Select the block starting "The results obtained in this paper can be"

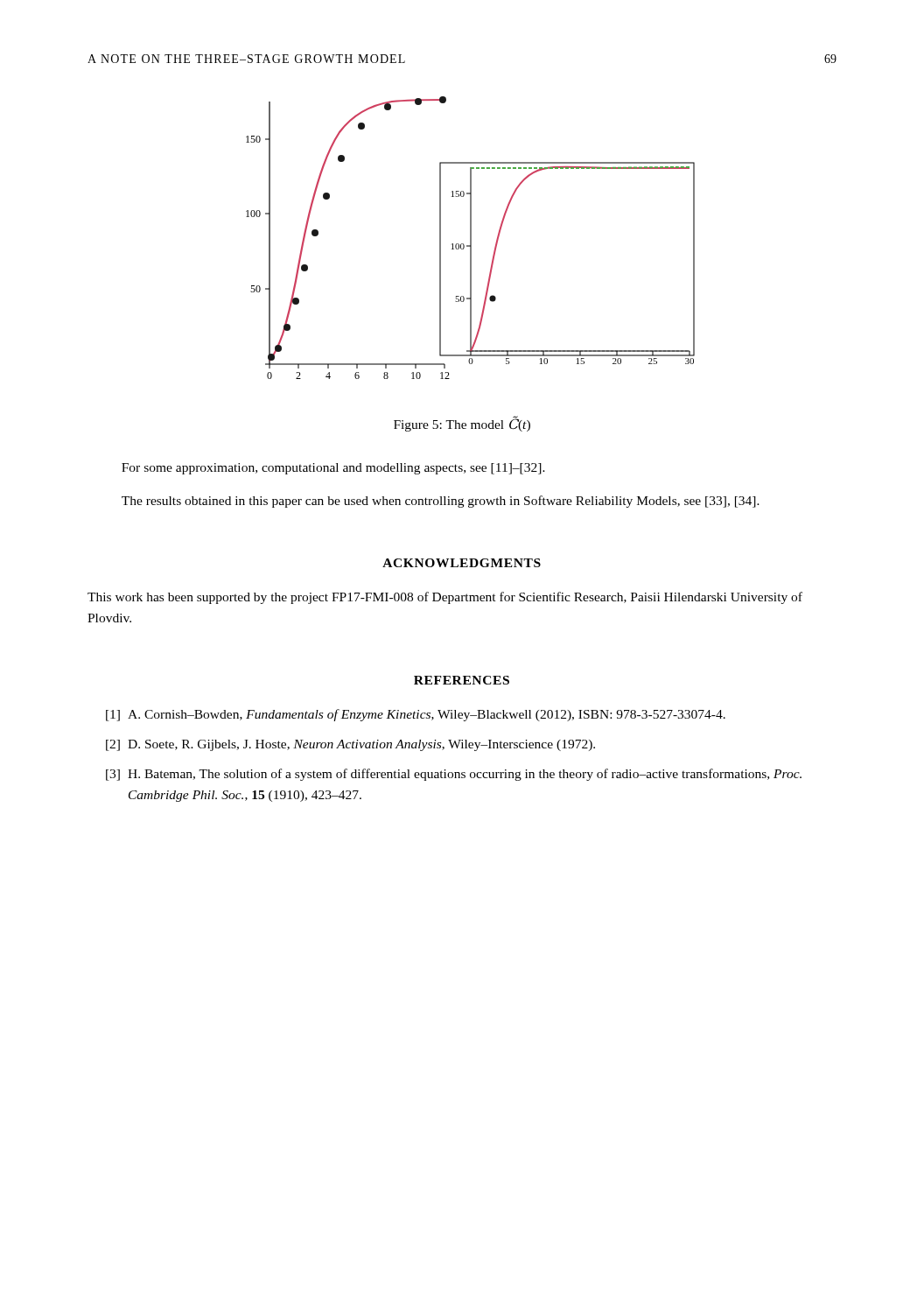pyautogui.click(x=441, y=500)
